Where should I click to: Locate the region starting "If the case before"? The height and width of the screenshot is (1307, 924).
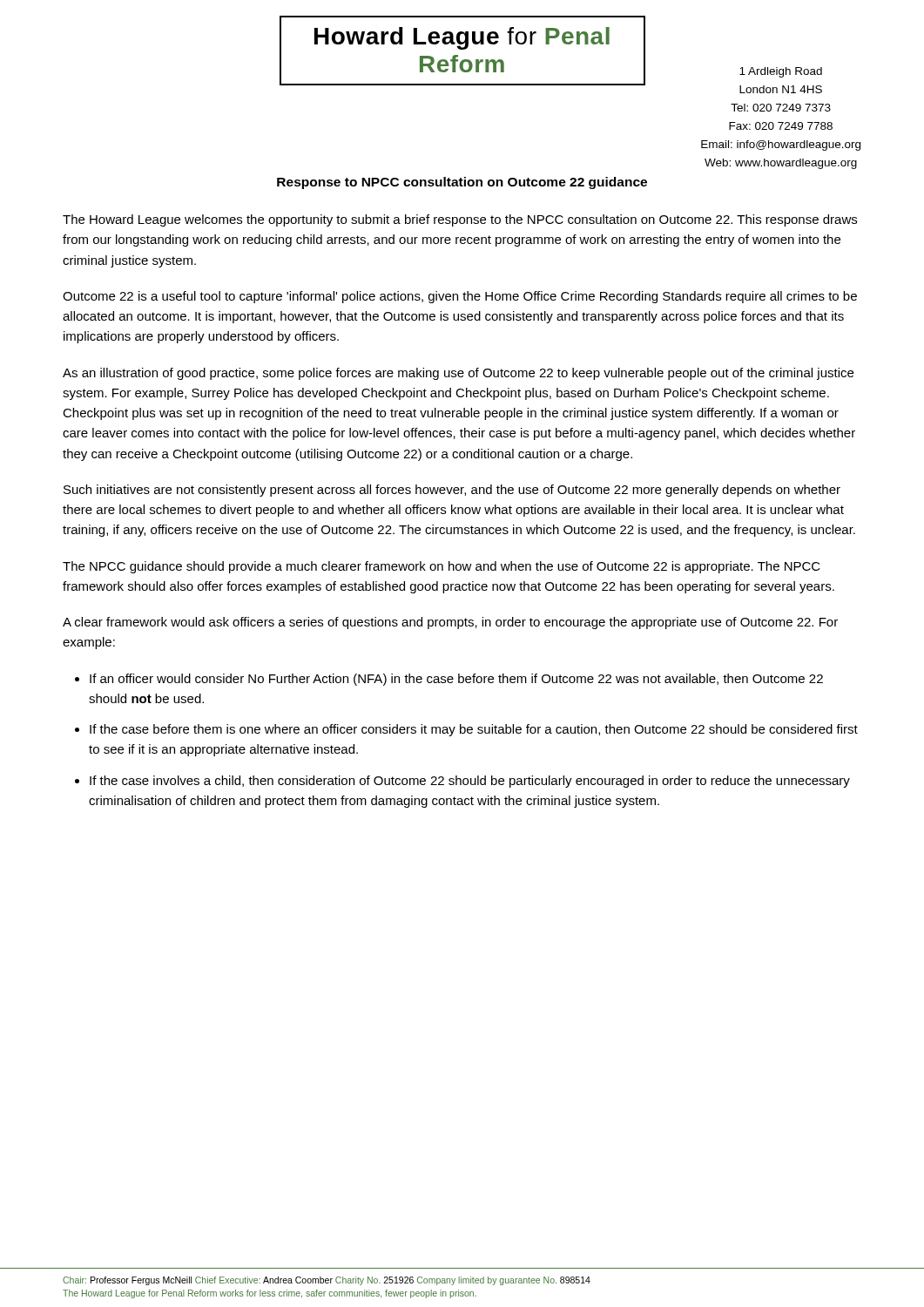[473, 739]
